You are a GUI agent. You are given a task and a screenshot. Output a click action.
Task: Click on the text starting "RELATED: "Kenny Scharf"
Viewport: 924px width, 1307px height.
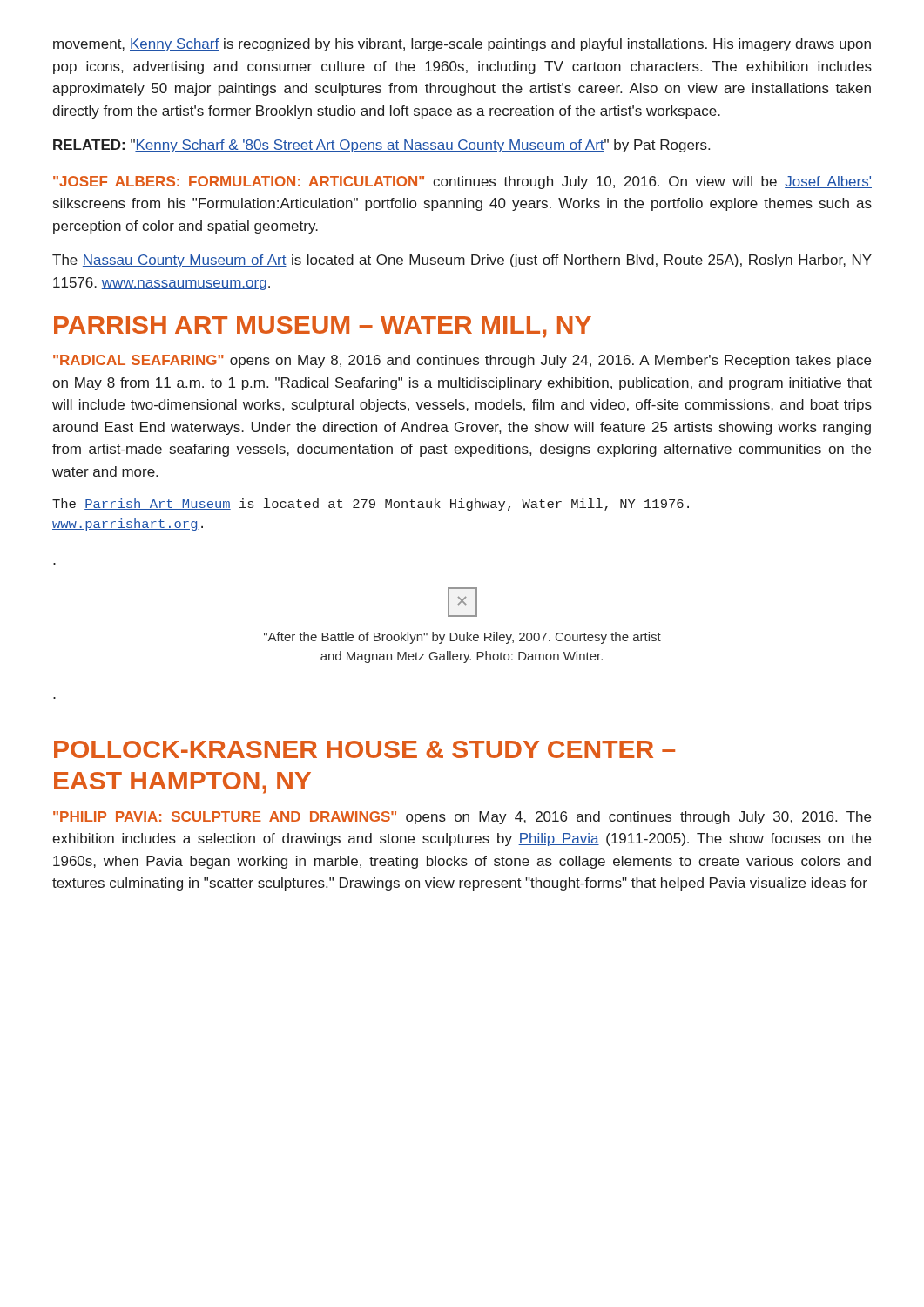point(382,145)
